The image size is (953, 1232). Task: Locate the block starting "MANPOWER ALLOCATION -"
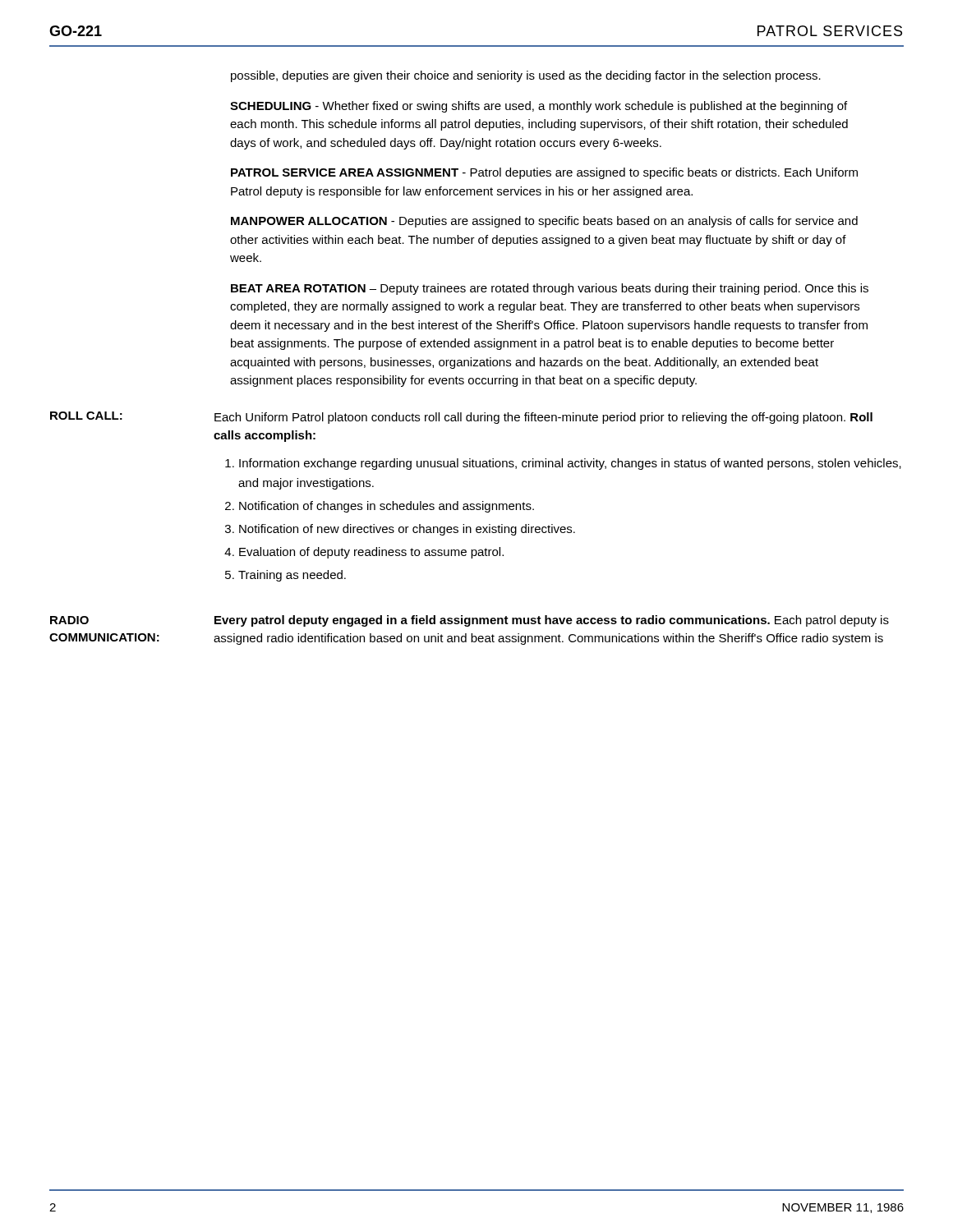click(x=544, y=239)
